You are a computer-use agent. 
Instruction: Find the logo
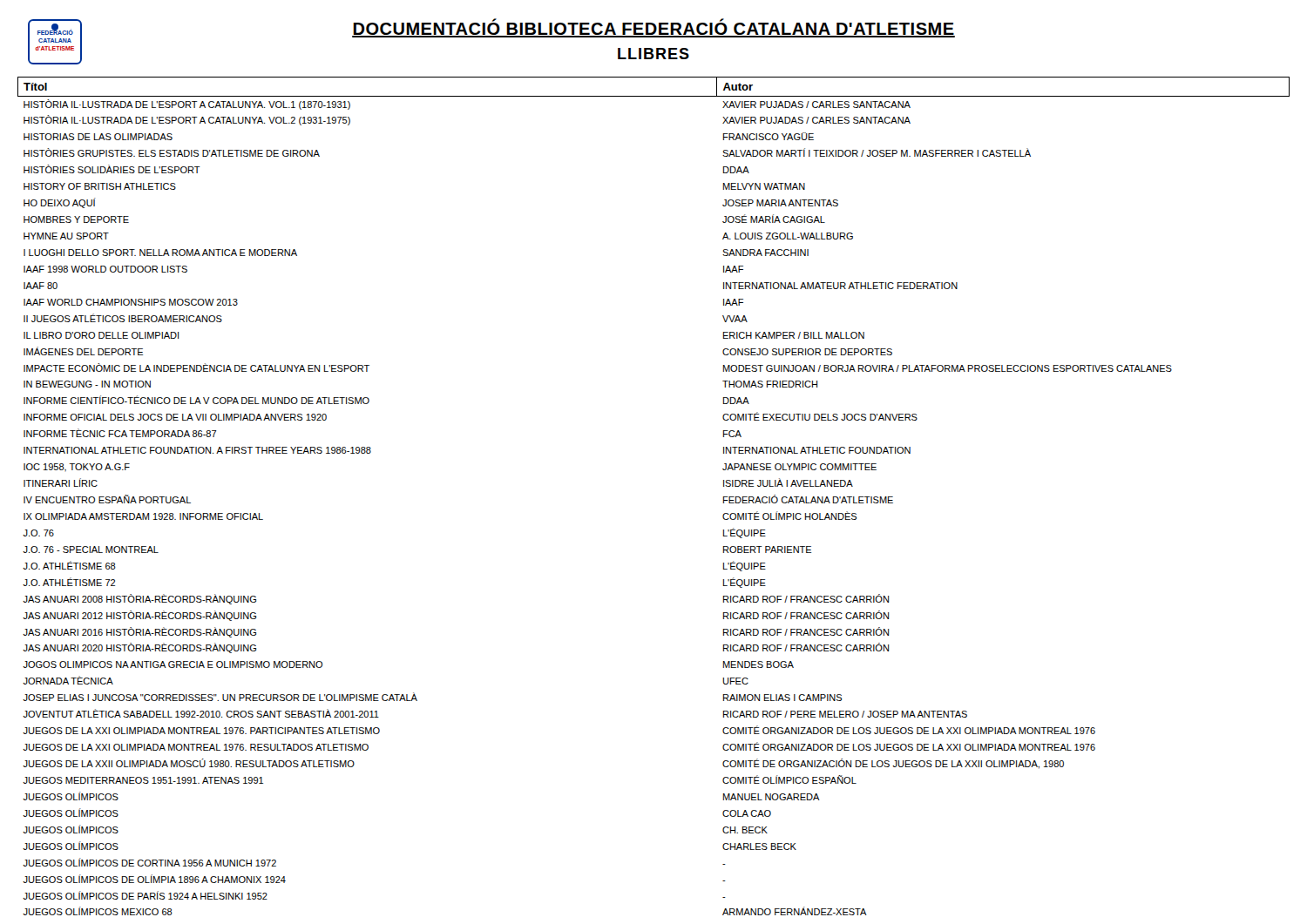55,42
